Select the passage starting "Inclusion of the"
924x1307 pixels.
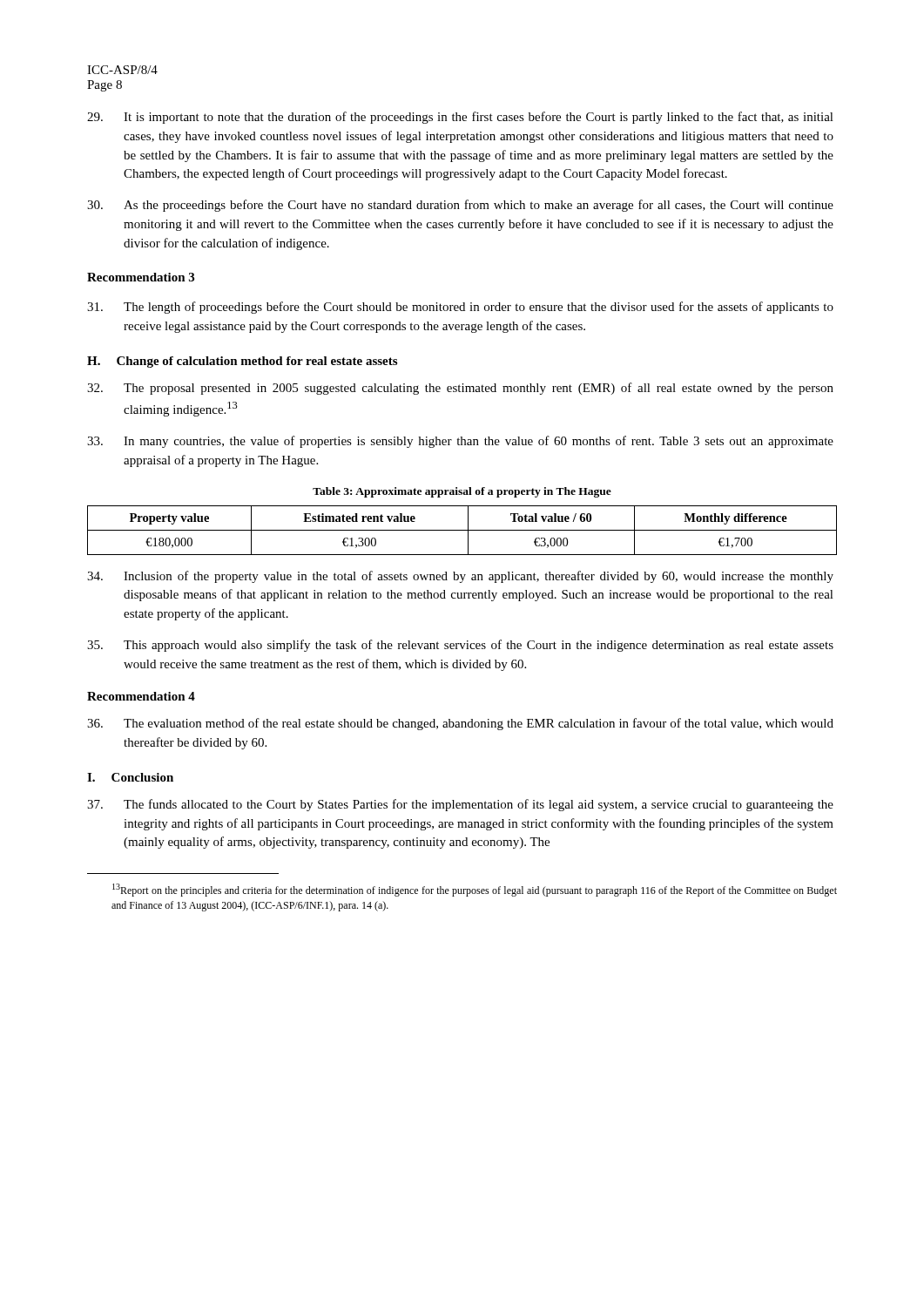(x=462, y=595)
